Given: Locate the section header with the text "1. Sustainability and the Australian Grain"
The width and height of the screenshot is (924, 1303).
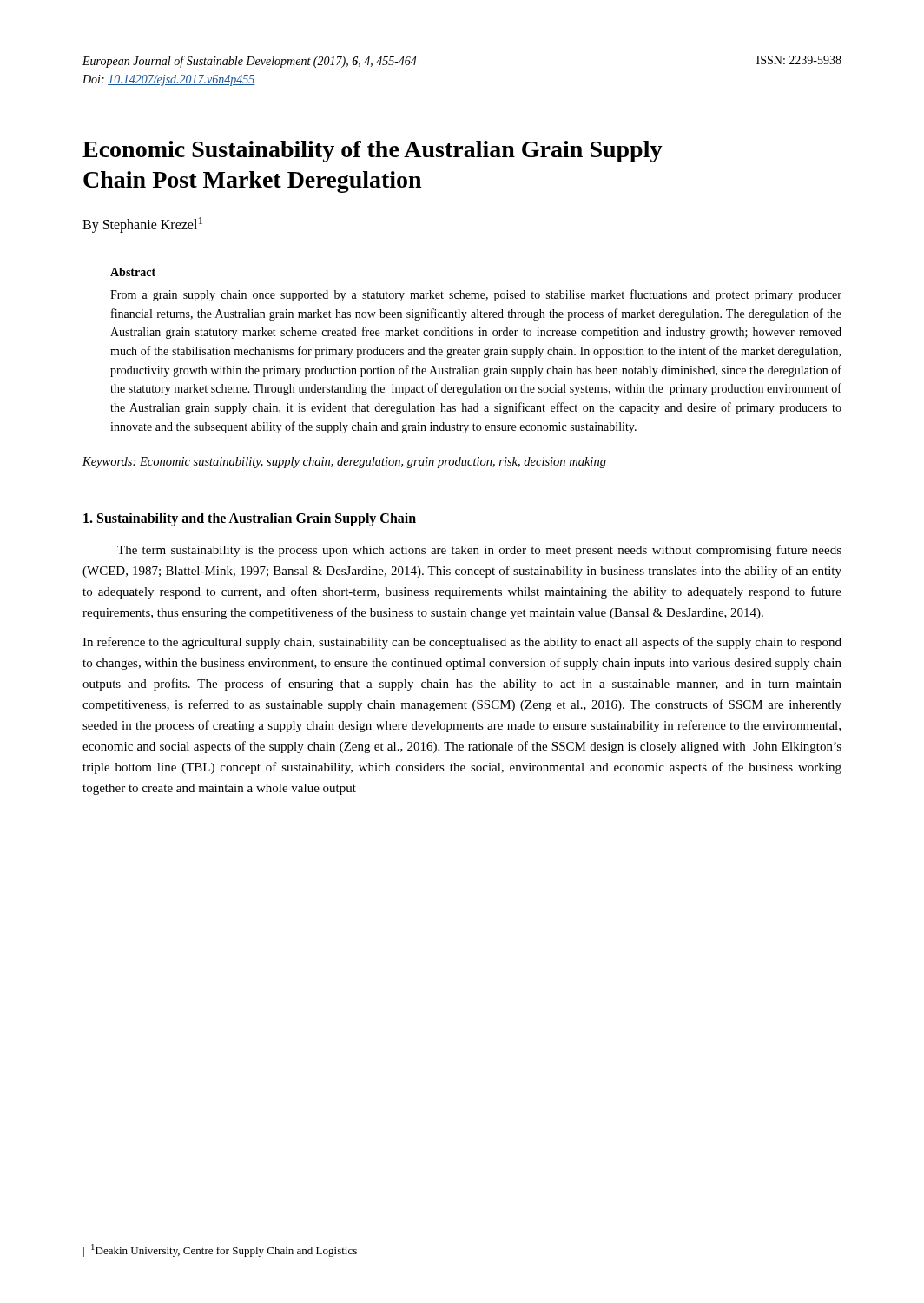Looking at the screenshot, I should pos(249,518).
